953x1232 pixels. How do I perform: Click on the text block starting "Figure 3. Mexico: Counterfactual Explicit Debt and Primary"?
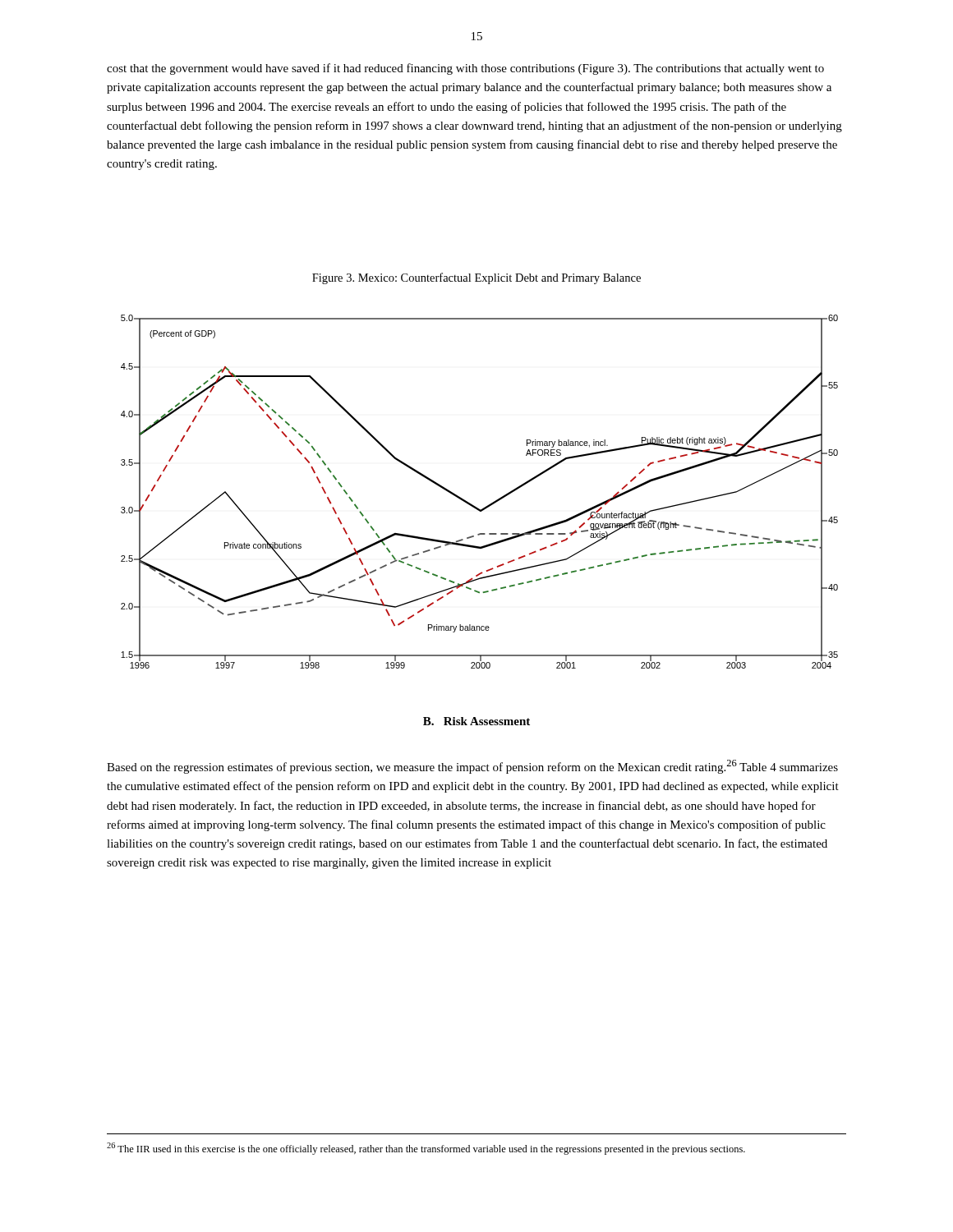[x=476, y=278]
